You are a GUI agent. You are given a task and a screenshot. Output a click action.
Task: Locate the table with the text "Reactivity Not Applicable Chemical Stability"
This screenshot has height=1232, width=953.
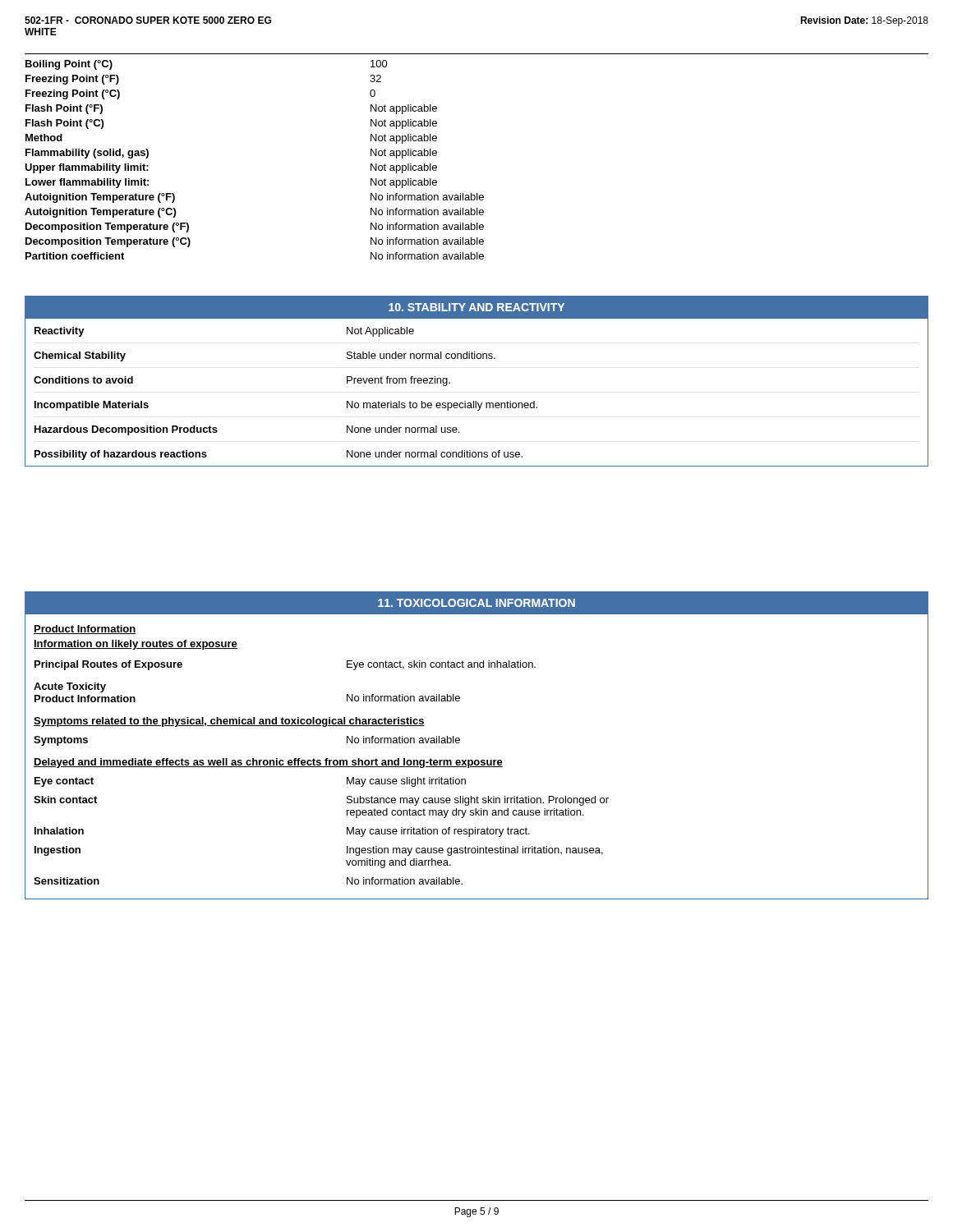pos(476,393)
